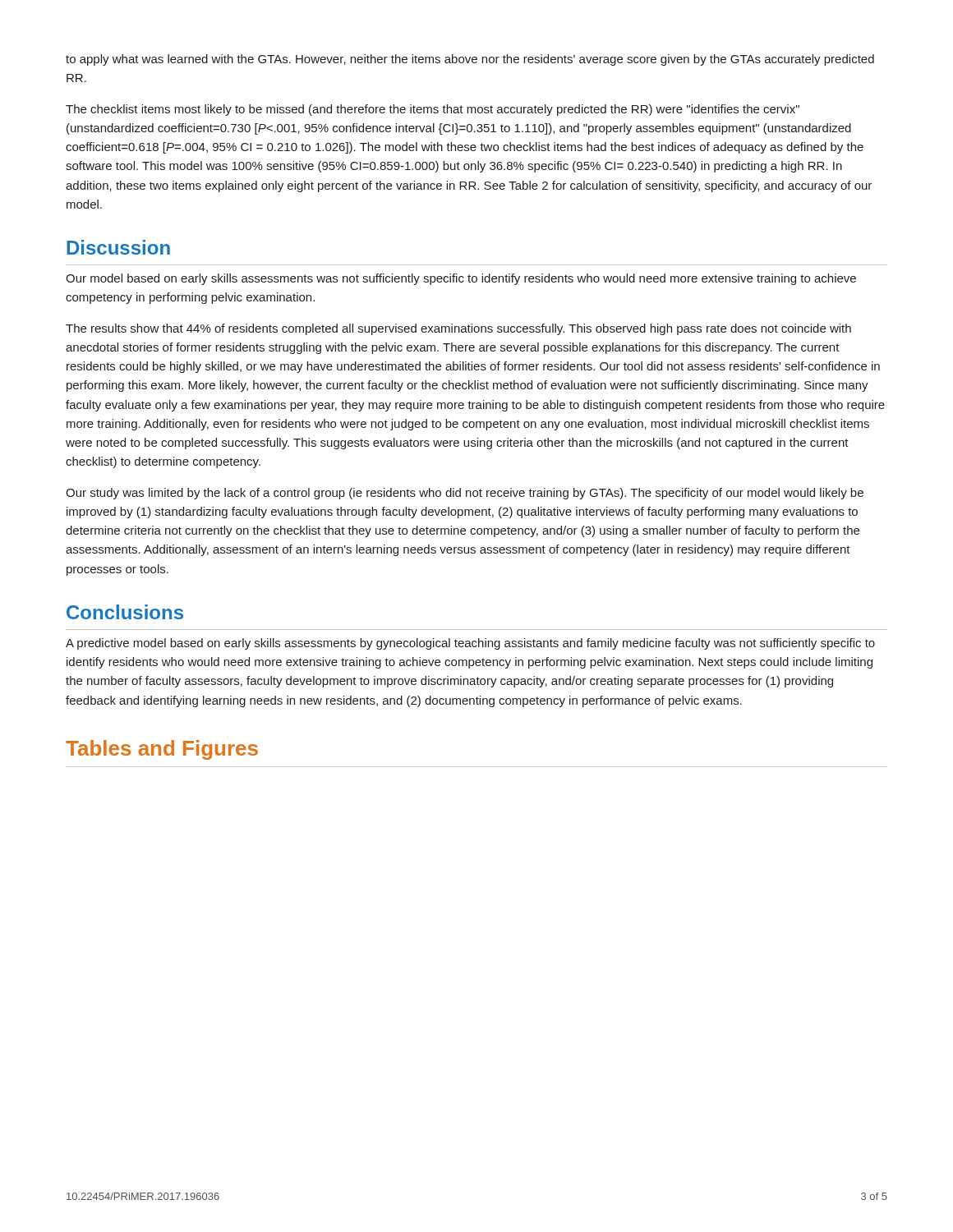The image size is (953, 1232).
Task: Select the text block starting "Our model based on early"
Action: point(461,288)
